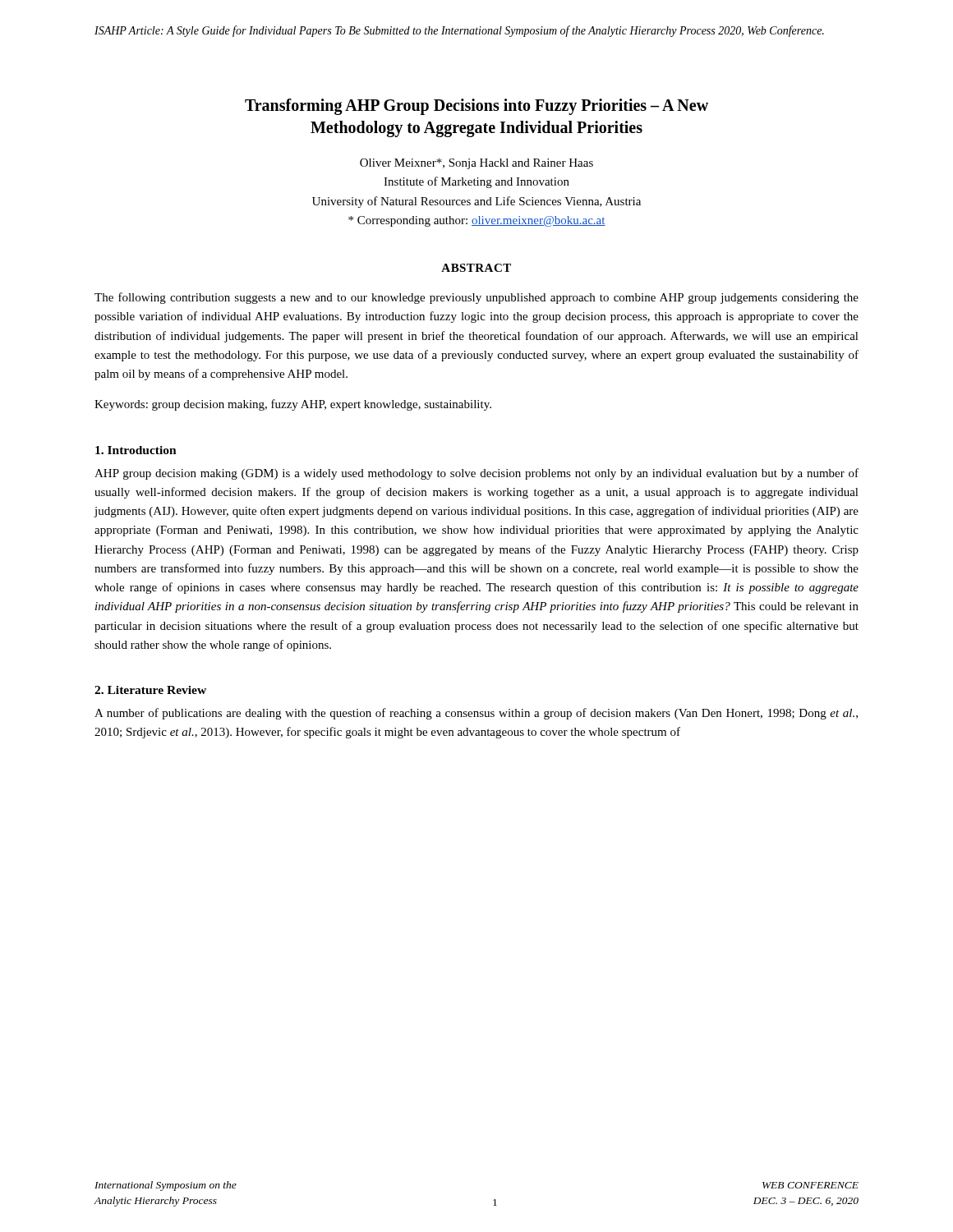Point to the passage starting "1. Introduction"
This screenshot has width=953, height=1232.
(x=135, y=449)
